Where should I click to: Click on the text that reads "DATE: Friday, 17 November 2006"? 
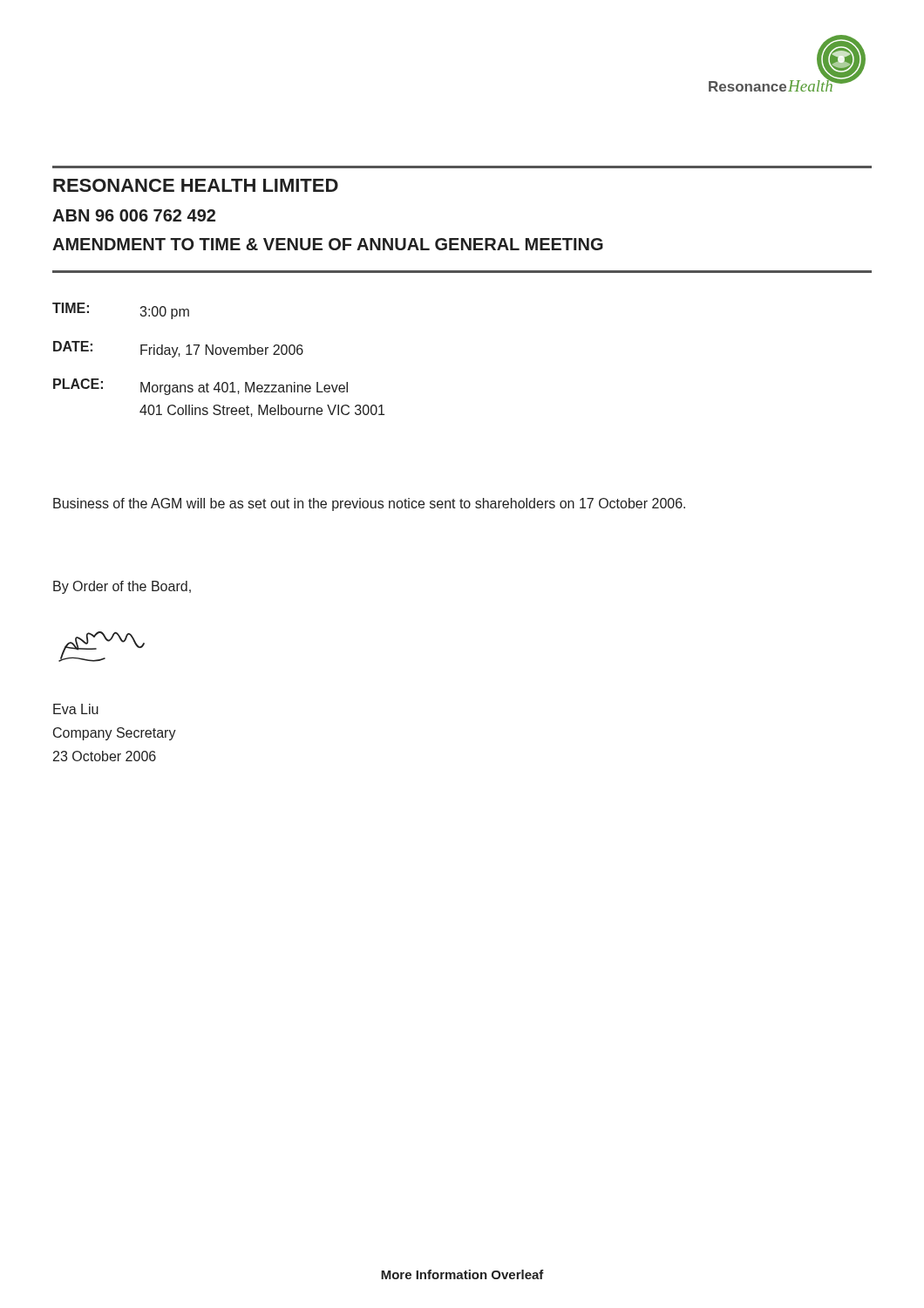pyautogui.click(x=178, y=350)
